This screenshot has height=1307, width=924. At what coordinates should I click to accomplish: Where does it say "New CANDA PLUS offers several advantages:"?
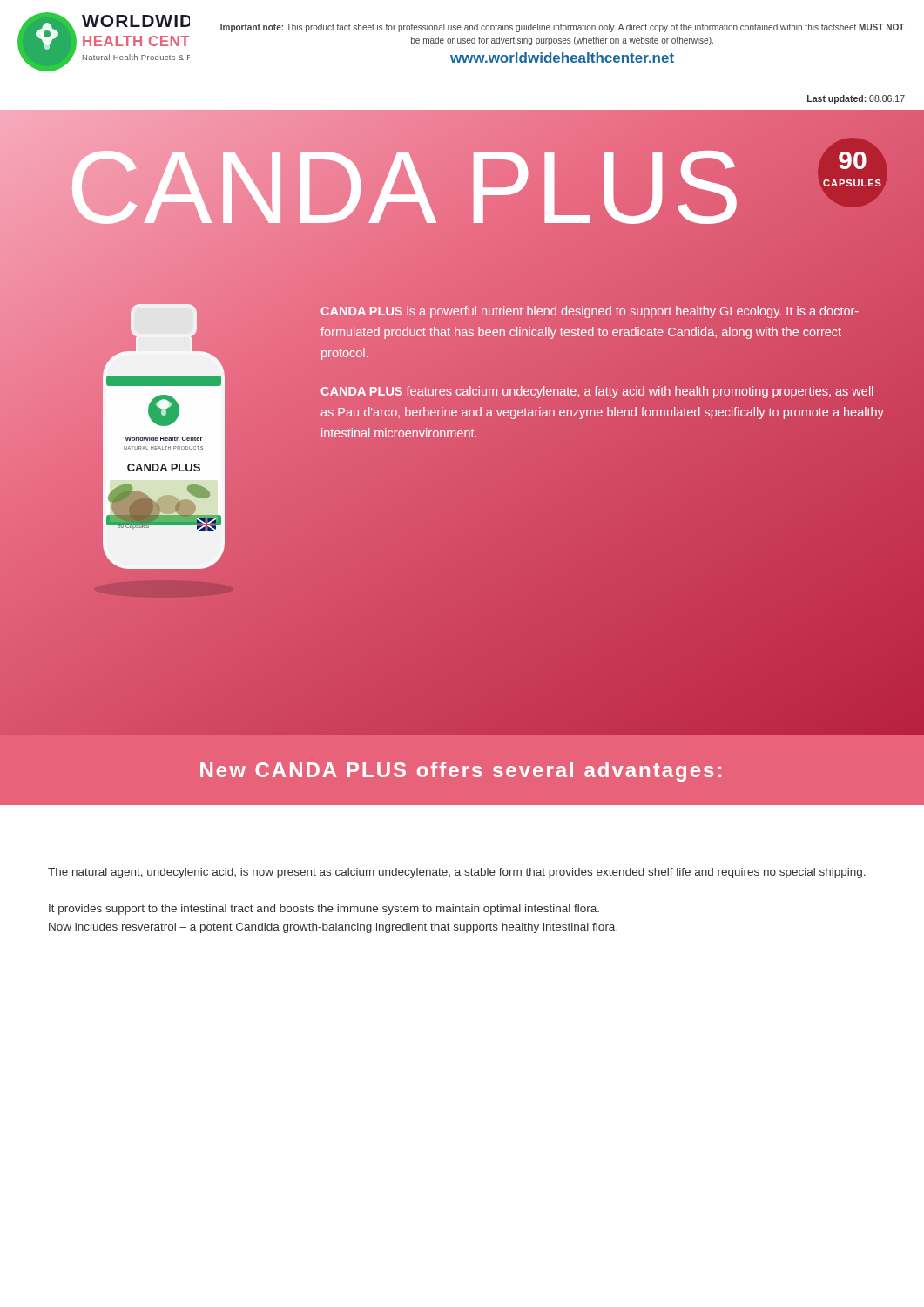pyautogui.click(x=462, y=770)
